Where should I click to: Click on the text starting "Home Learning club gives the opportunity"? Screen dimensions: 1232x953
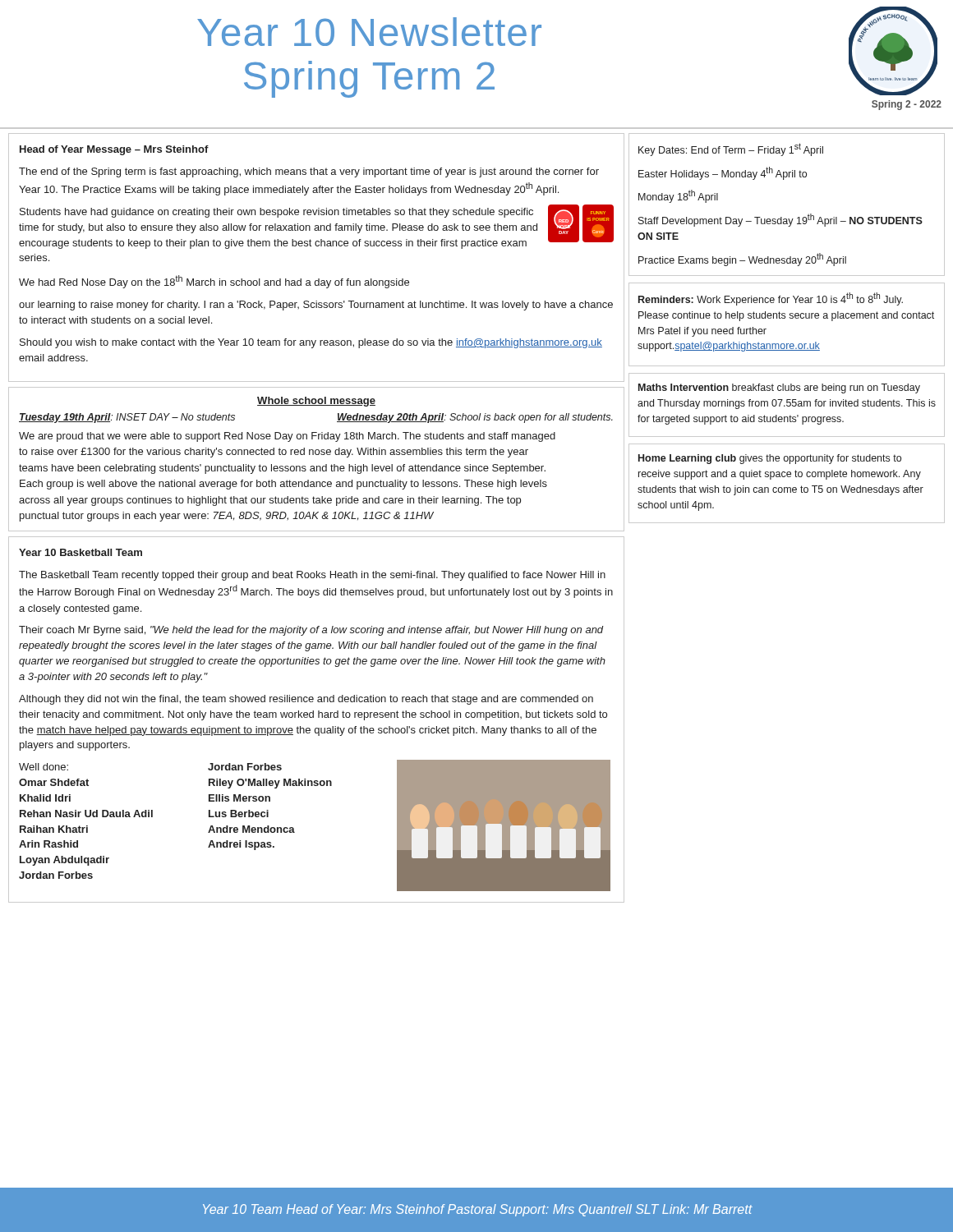(787, 482)
